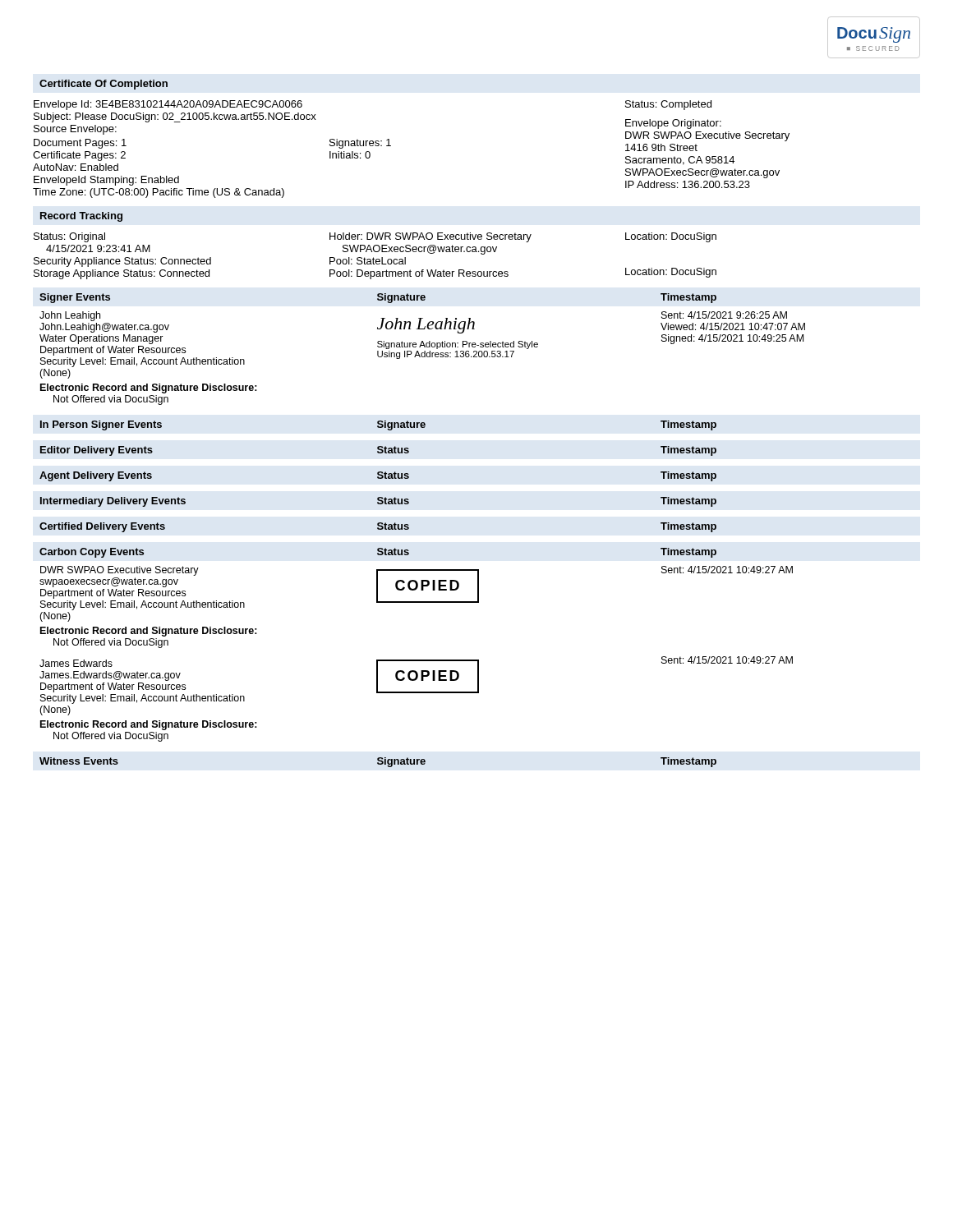Select the table that reads "Carbon Copy Events"
This screenshot has height=1232, width=953.
pyautogui.click(x=476, y=644)
